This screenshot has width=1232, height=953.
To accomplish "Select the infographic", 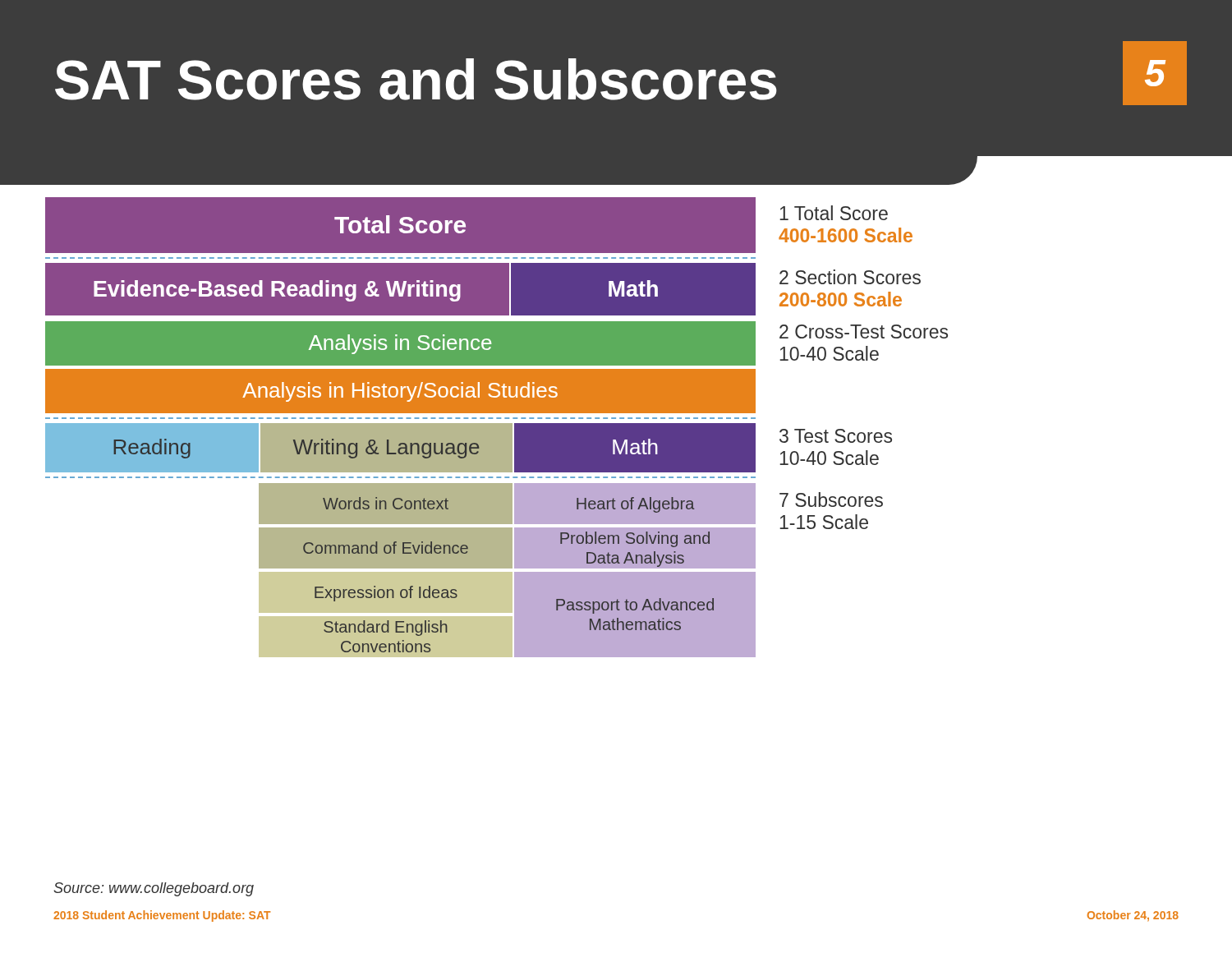I will [616, 427].
